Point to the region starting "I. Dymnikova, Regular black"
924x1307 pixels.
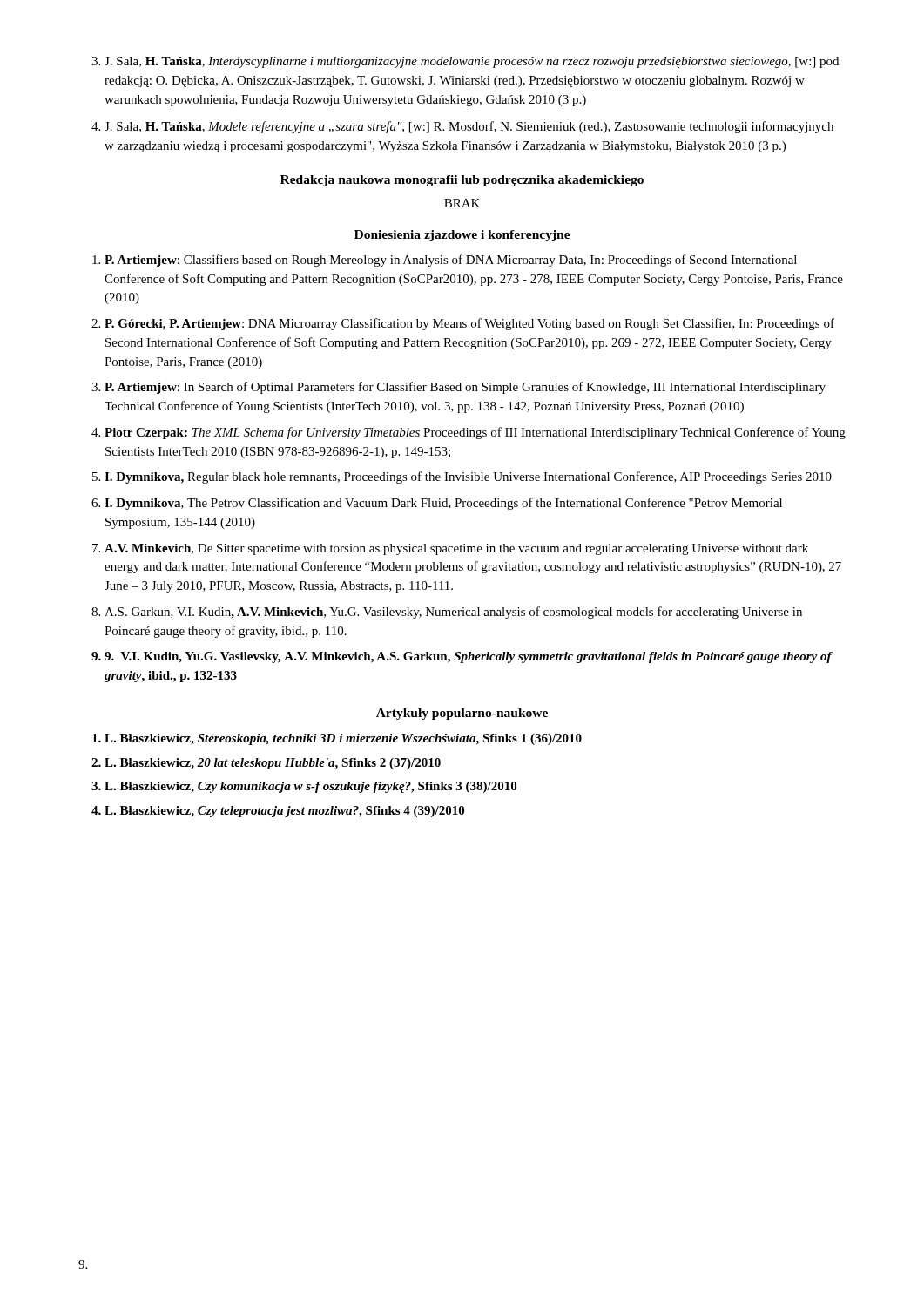point(468,477)
